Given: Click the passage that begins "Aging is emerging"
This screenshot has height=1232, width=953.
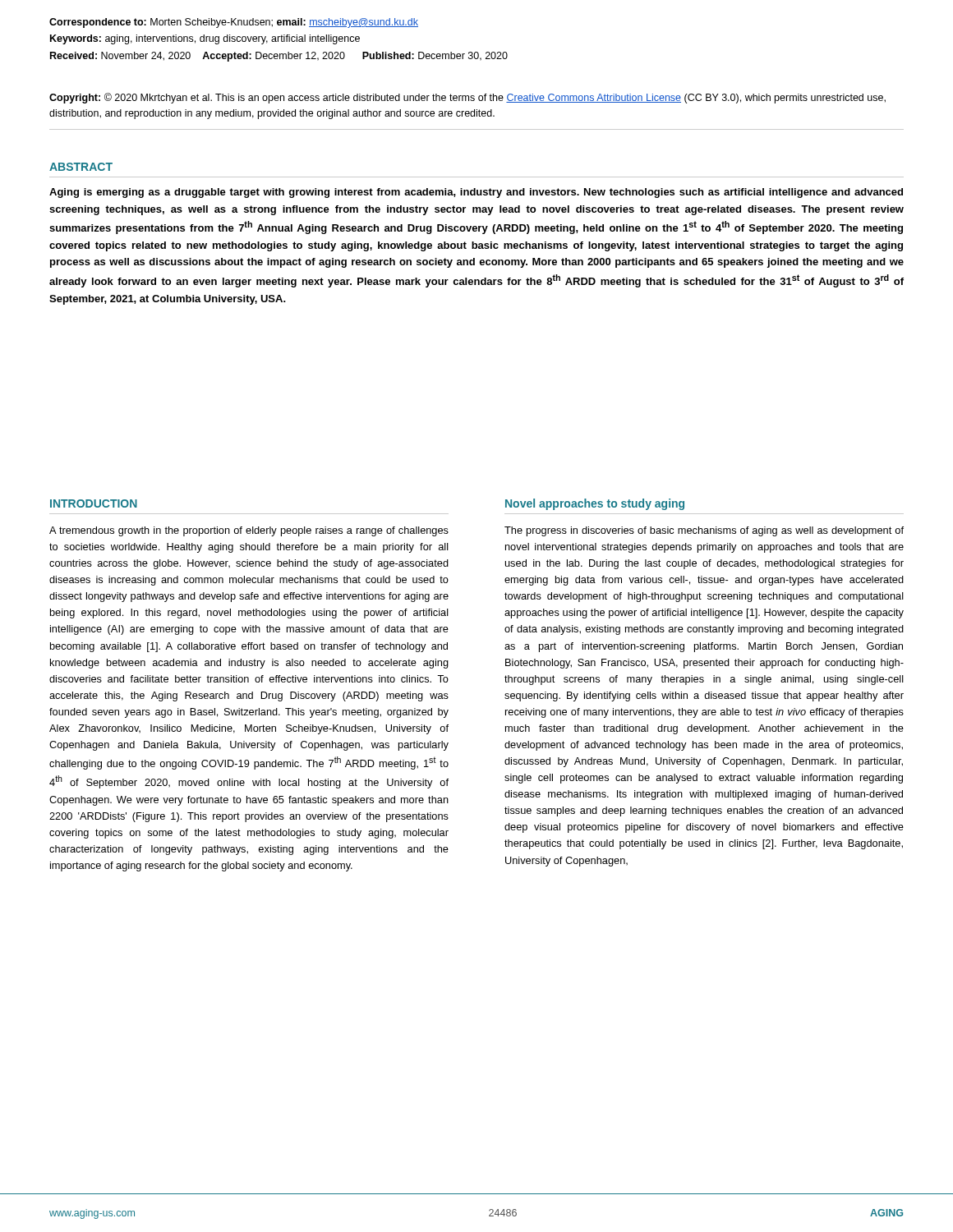Looking at the screenshot, I should (x=476, y=245).
